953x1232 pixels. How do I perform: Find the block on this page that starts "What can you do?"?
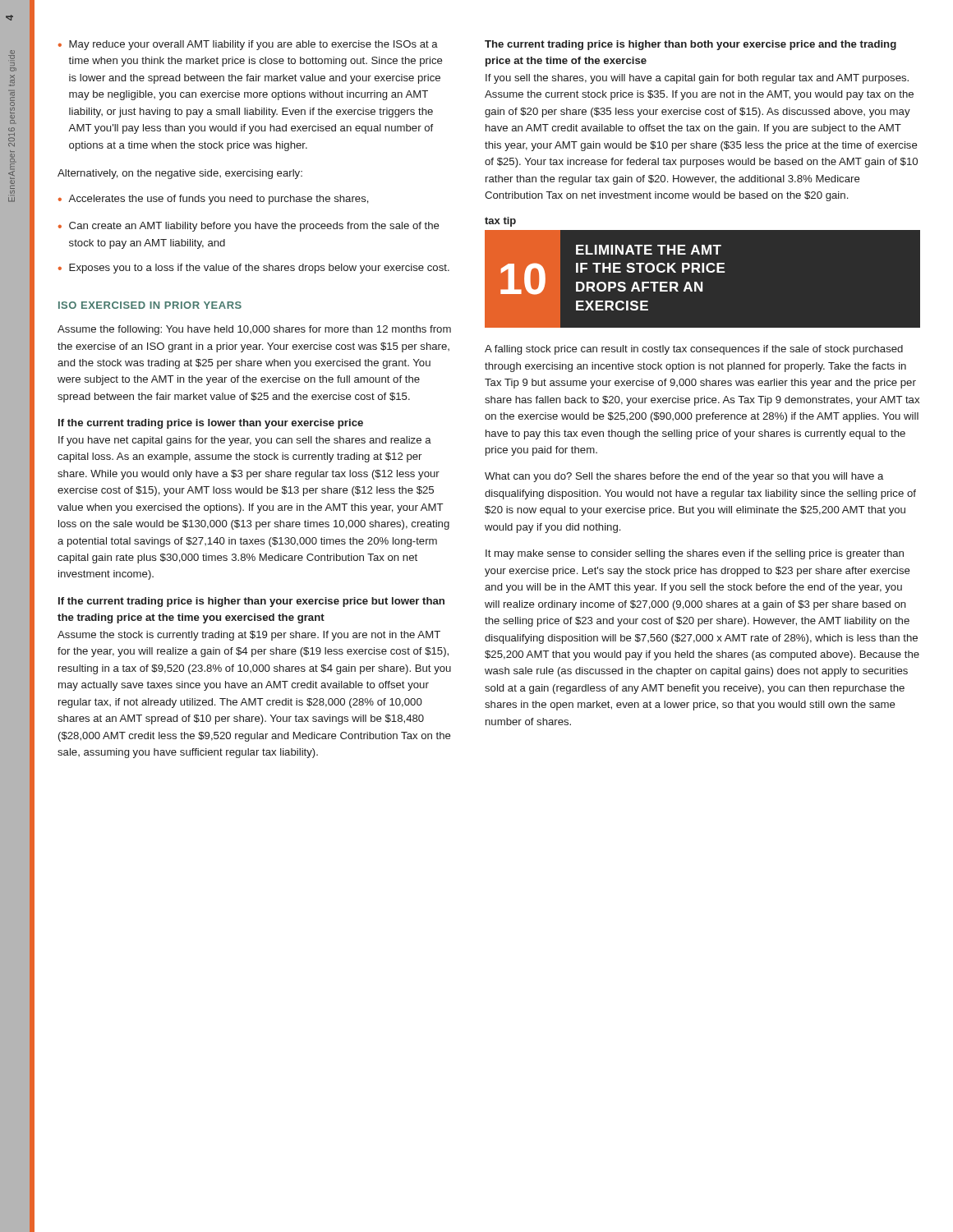click(x=700, y=501)
